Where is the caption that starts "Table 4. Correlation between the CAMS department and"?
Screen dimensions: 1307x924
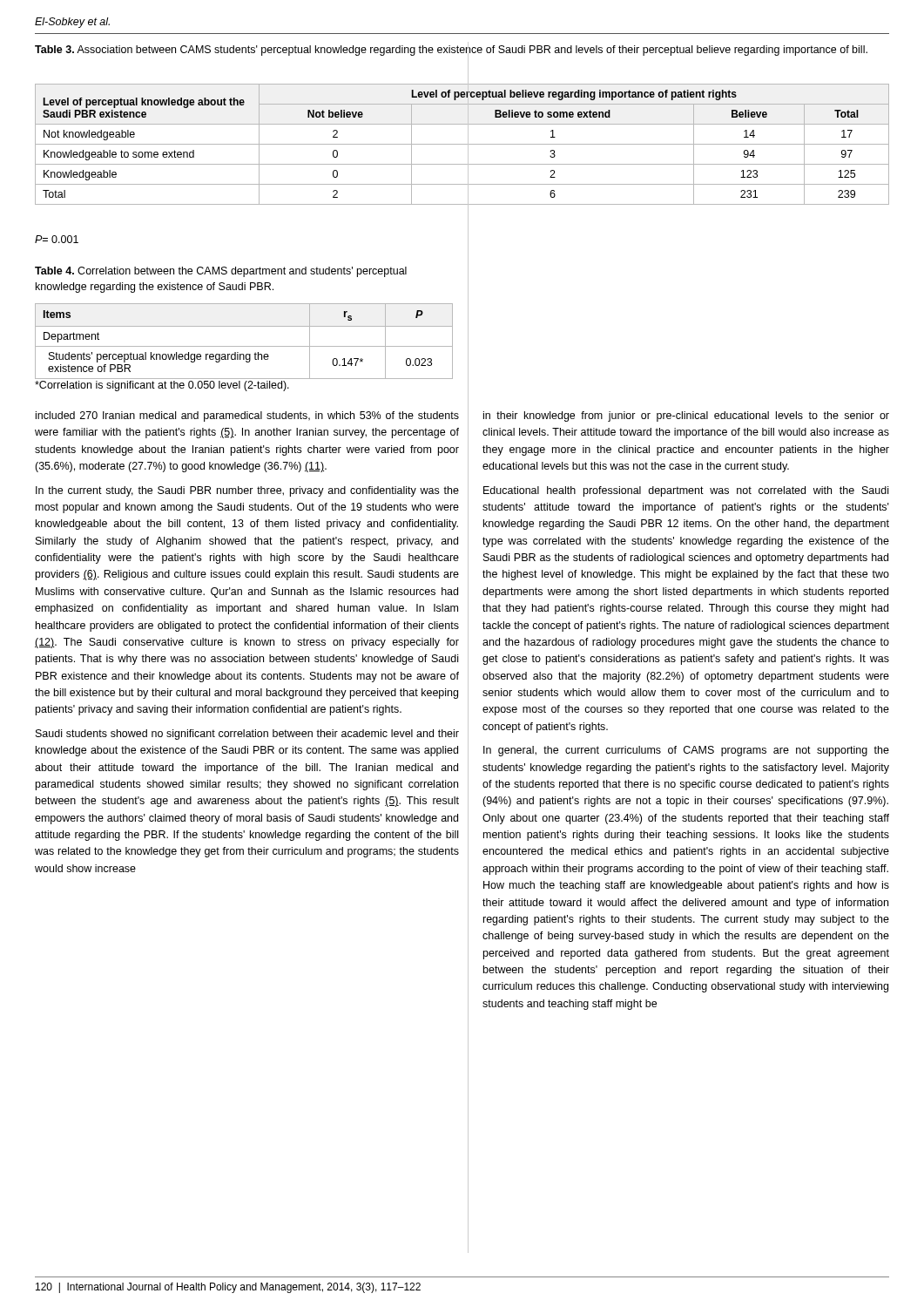(221, 279)
